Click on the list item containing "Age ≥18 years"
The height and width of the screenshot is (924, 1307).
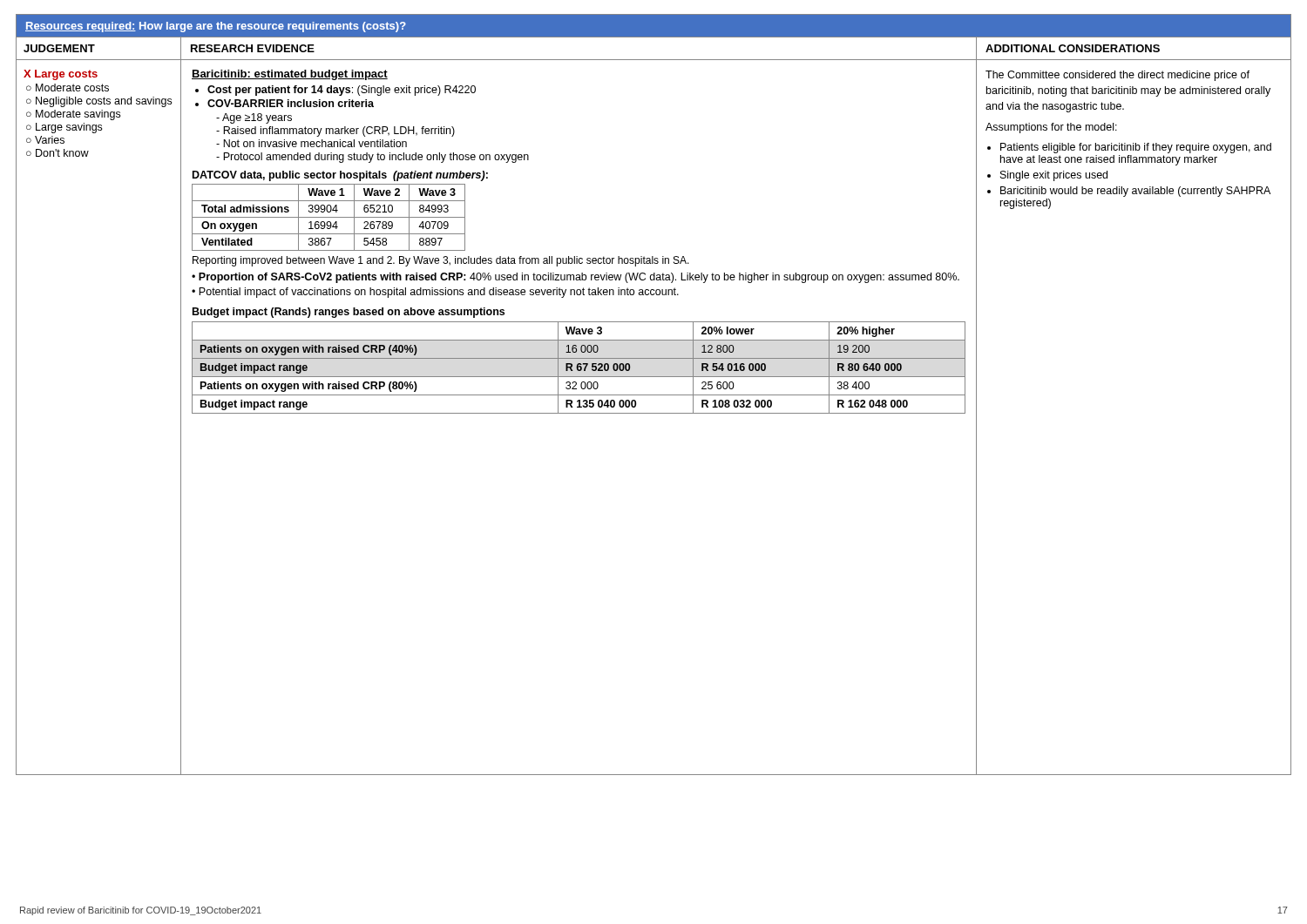pyautogui.click(x=257, y=118)
